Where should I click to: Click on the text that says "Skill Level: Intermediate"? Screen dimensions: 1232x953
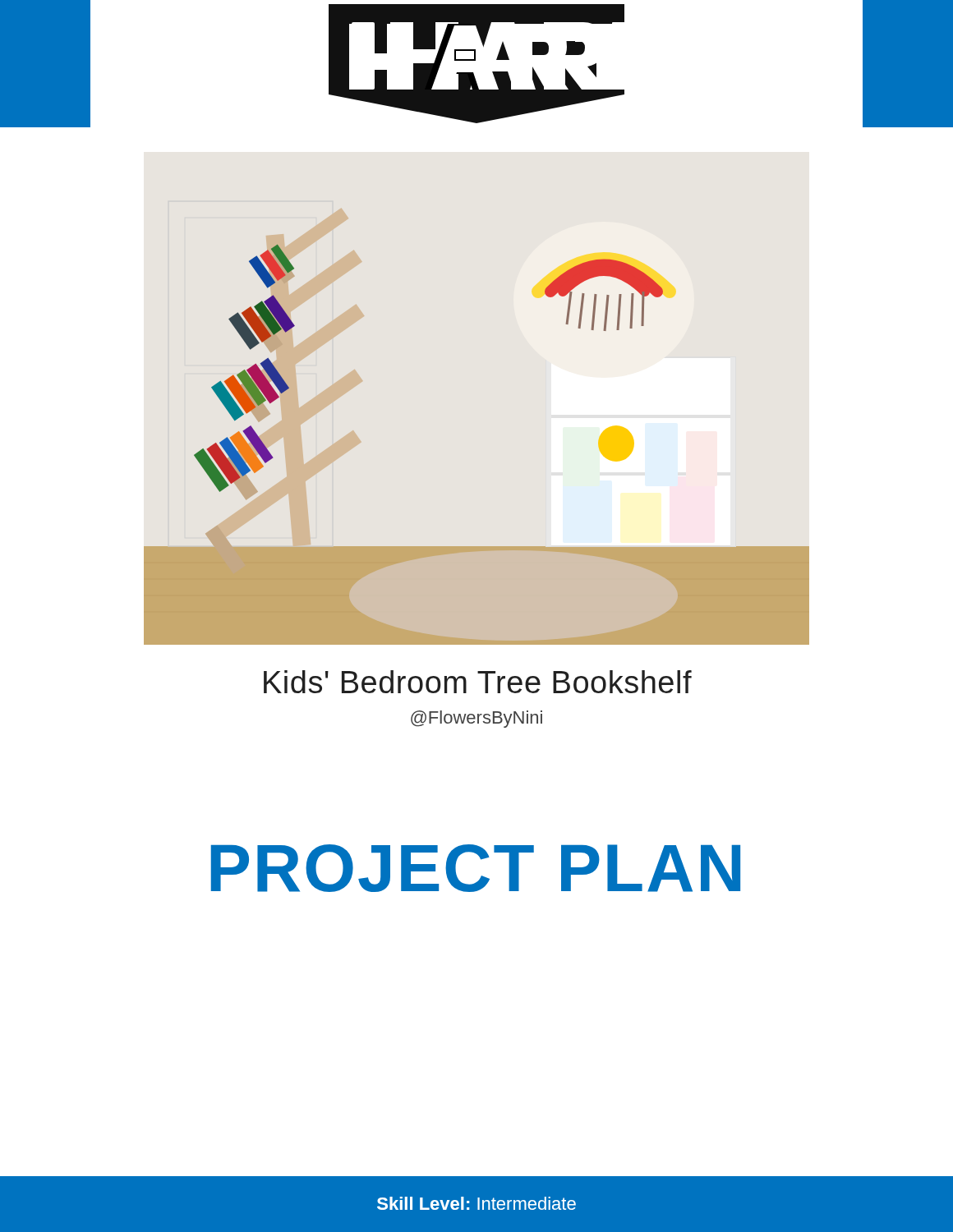pos(476,1204)
